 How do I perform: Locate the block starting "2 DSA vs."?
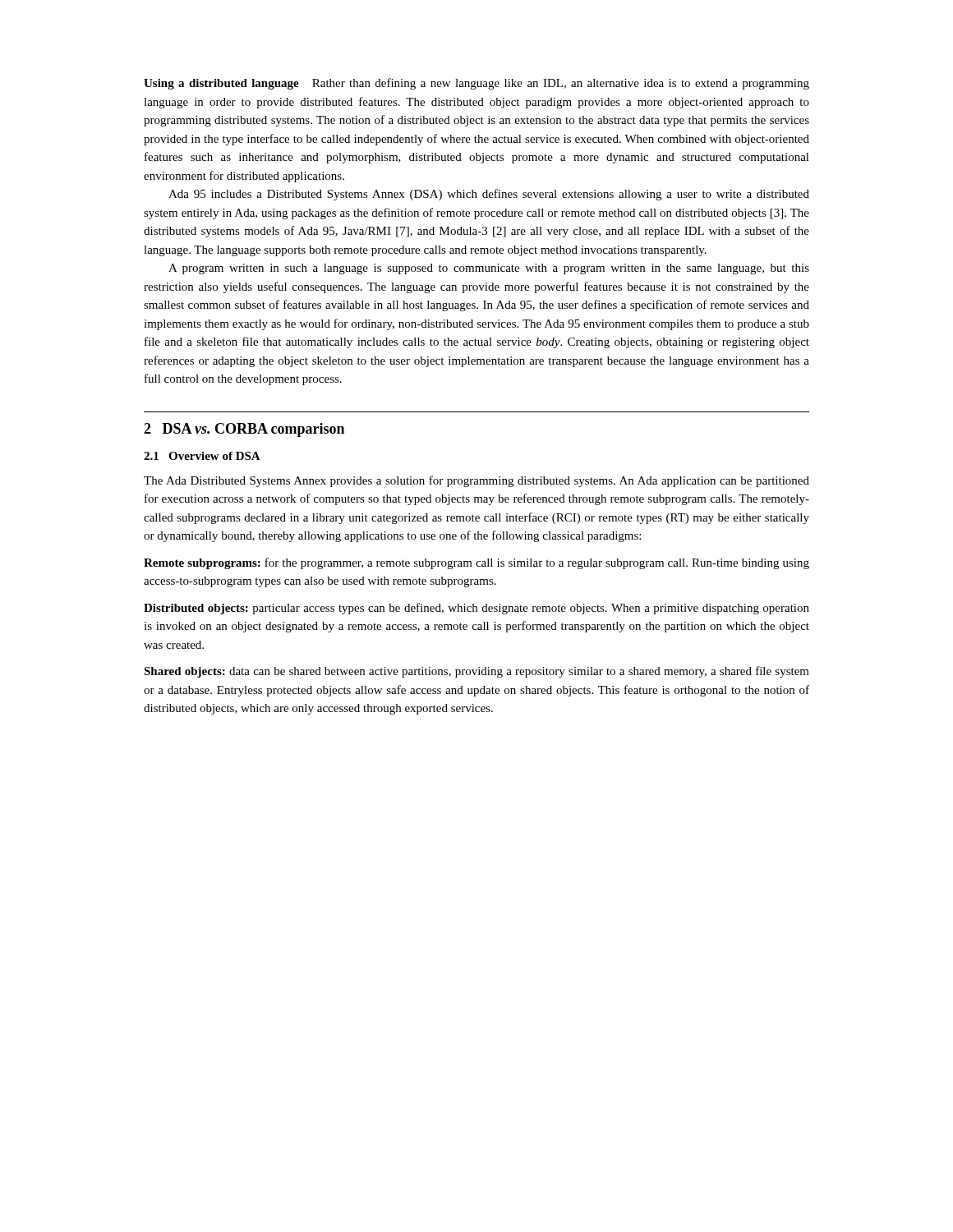(x=244, y=428)
